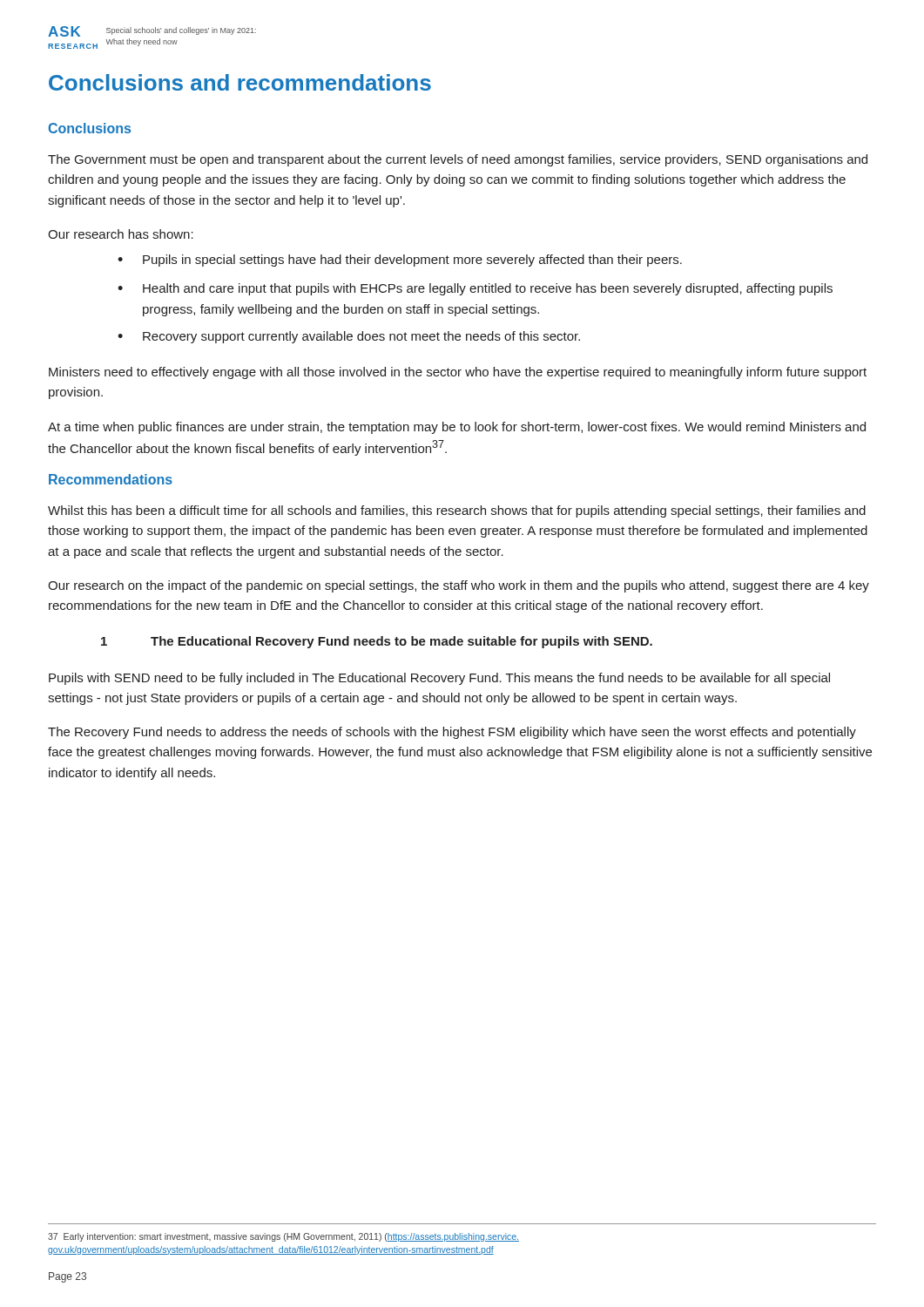Locate the text block with the text "Ministers need to"
The image size is (924, 1307).
point(457,382)
